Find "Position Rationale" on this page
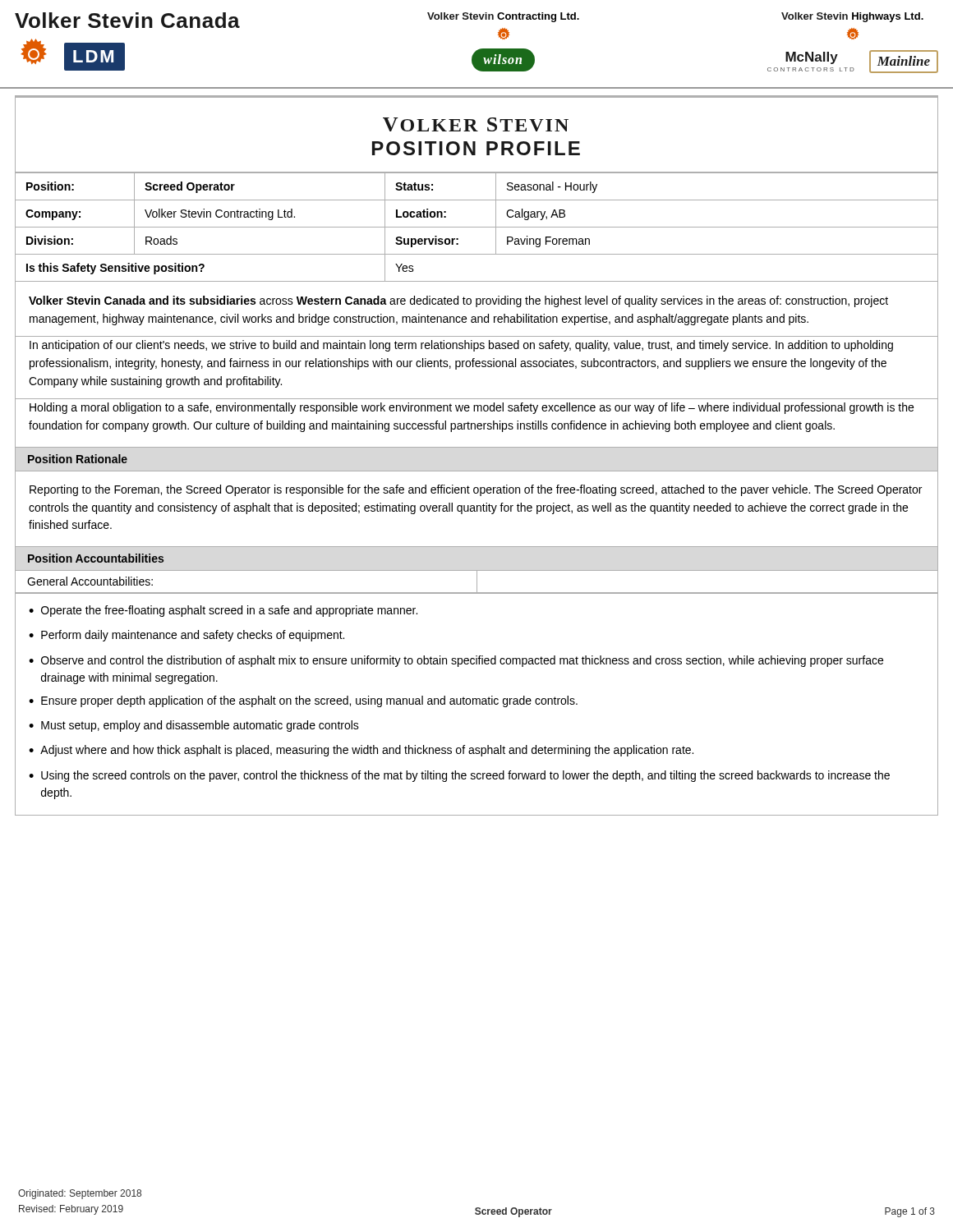 coord(77,459)
